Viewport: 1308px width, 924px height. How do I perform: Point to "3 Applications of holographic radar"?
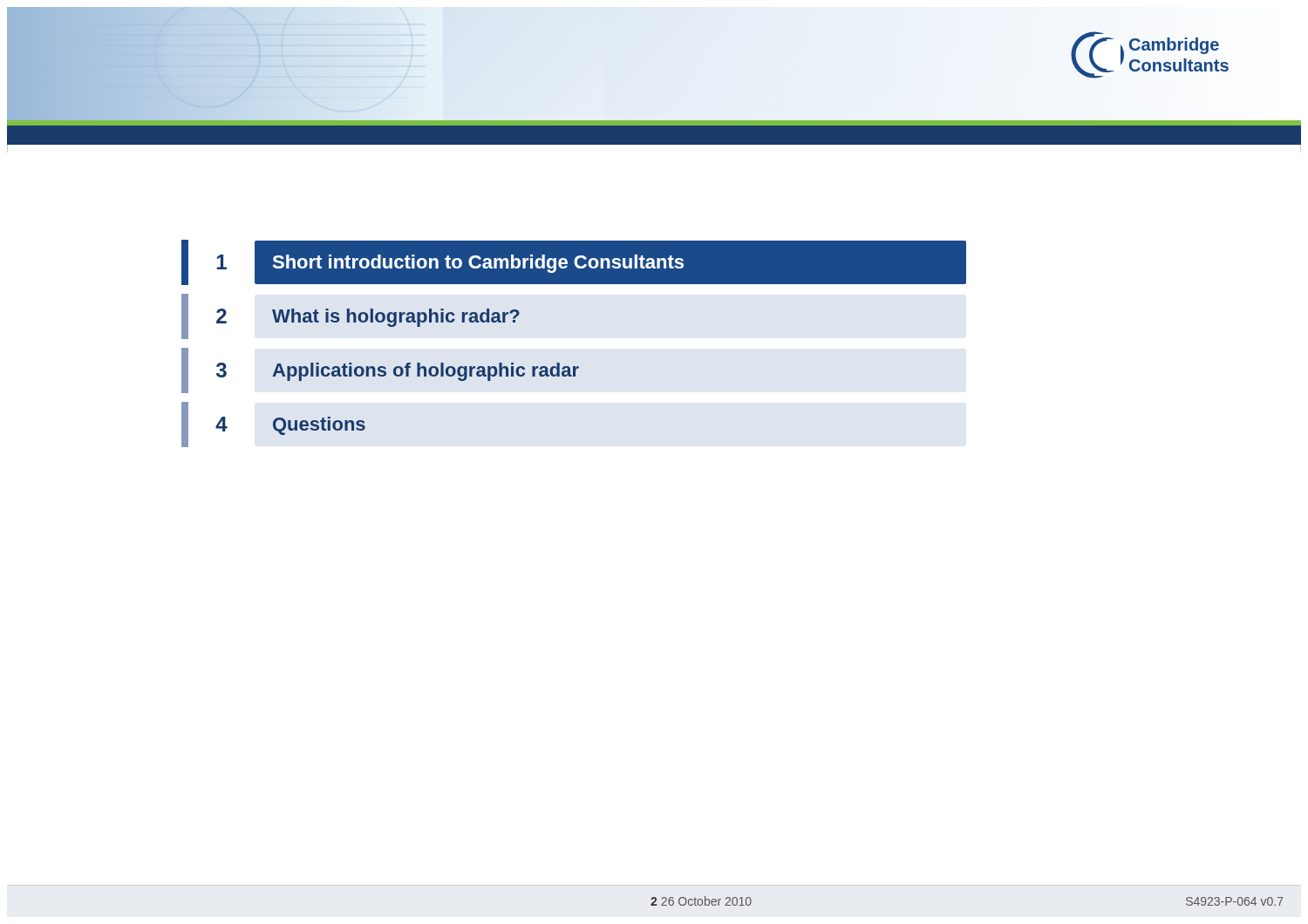[x=574, y=370]
